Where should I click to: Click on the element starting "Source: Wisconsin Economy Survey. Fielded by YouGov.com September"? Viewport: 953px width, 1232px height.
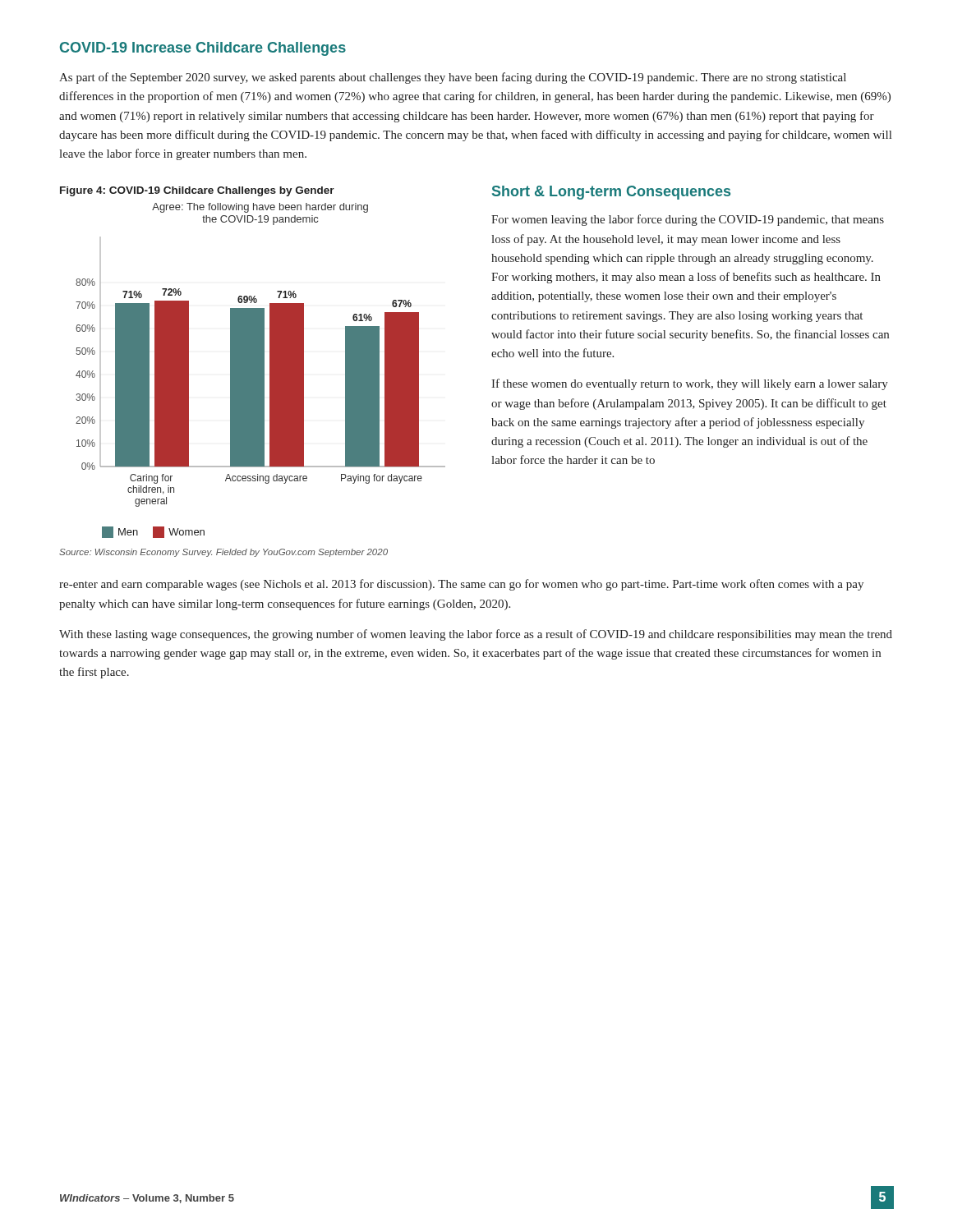[x=223, y=552]
